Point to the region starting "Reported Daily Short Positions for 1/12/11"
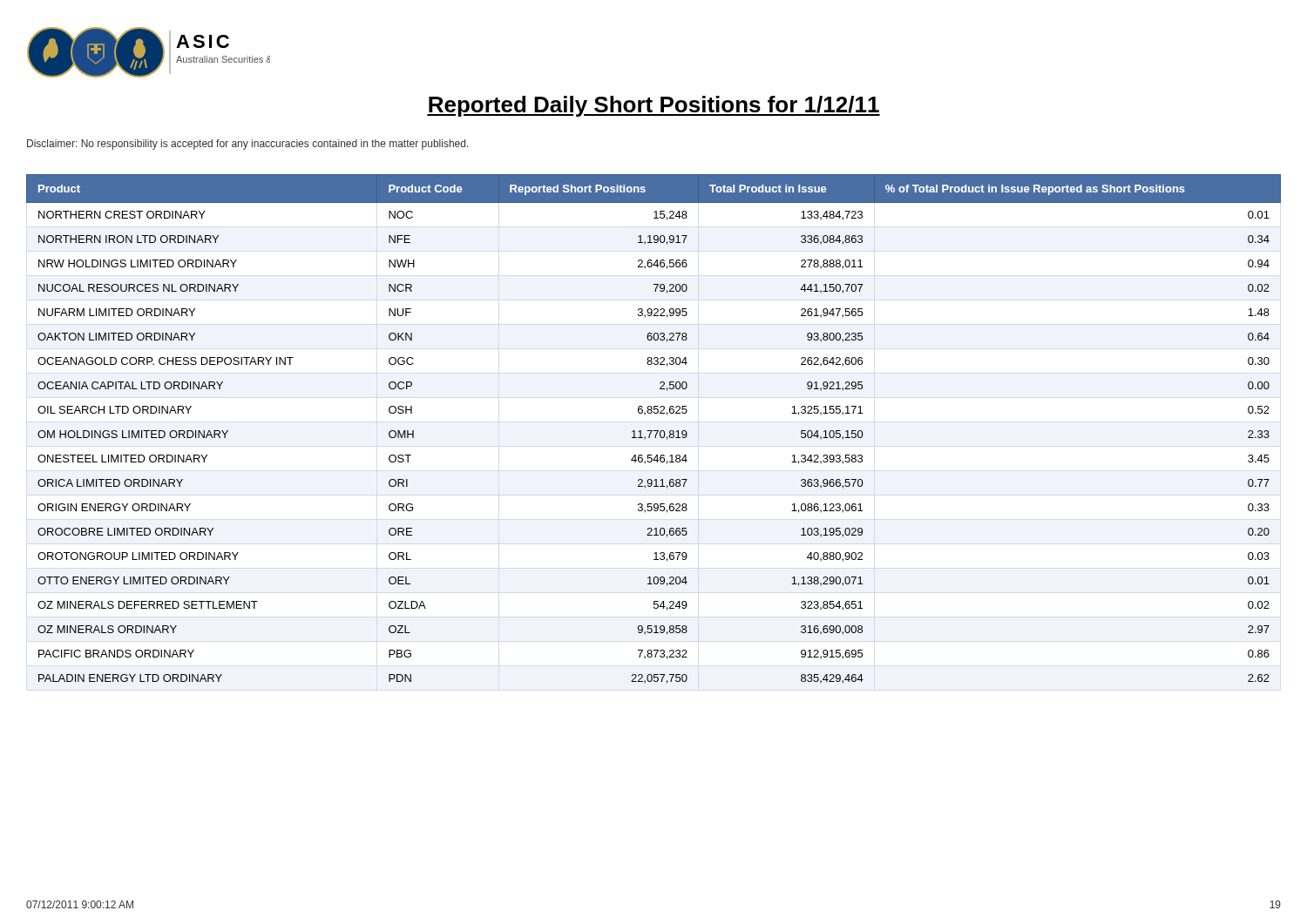The image size is (1307, 924). 654,105
